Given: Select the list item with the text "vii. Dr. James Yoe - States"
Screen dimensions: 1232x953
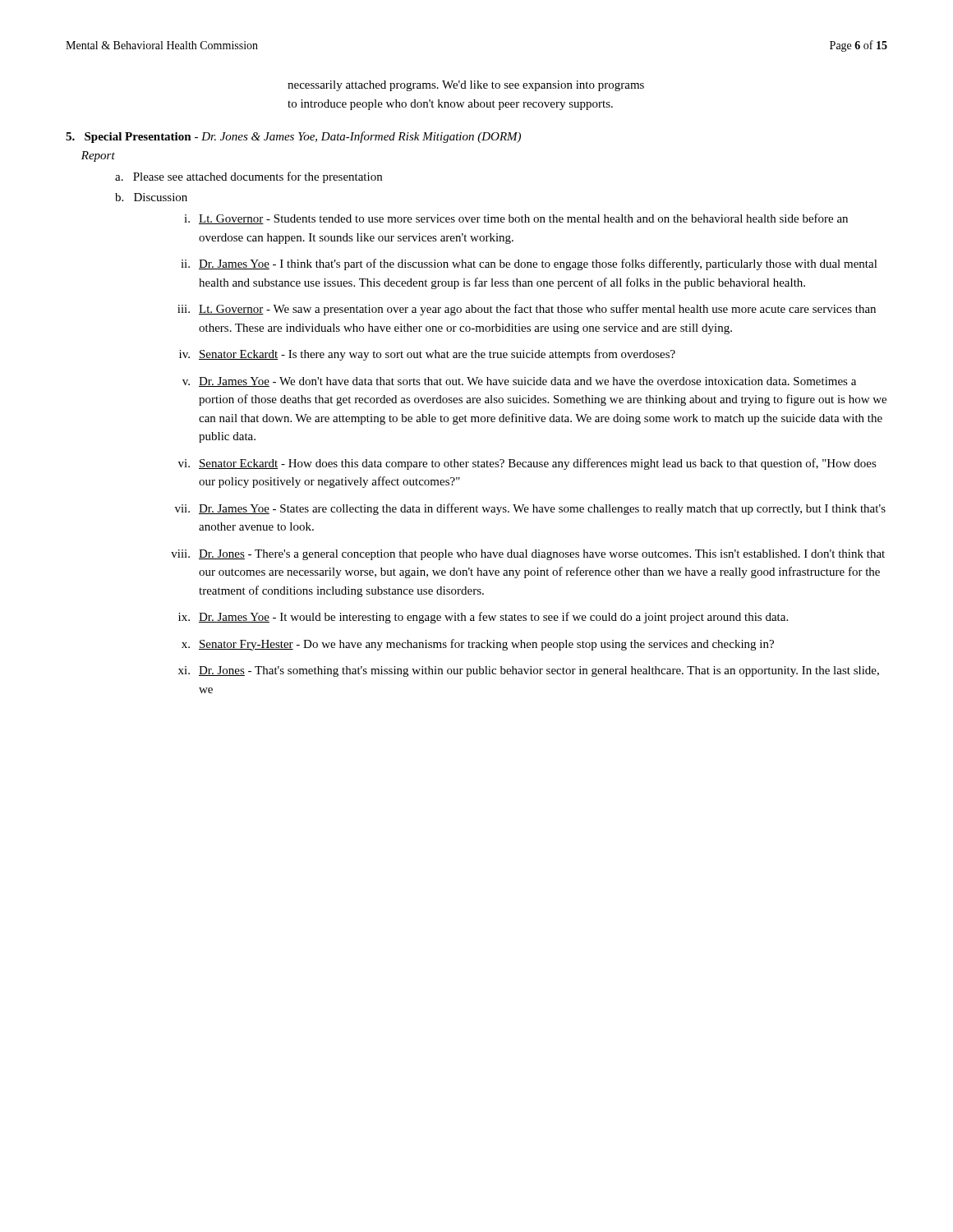Looking at the screenshot, I should point(518,517).
